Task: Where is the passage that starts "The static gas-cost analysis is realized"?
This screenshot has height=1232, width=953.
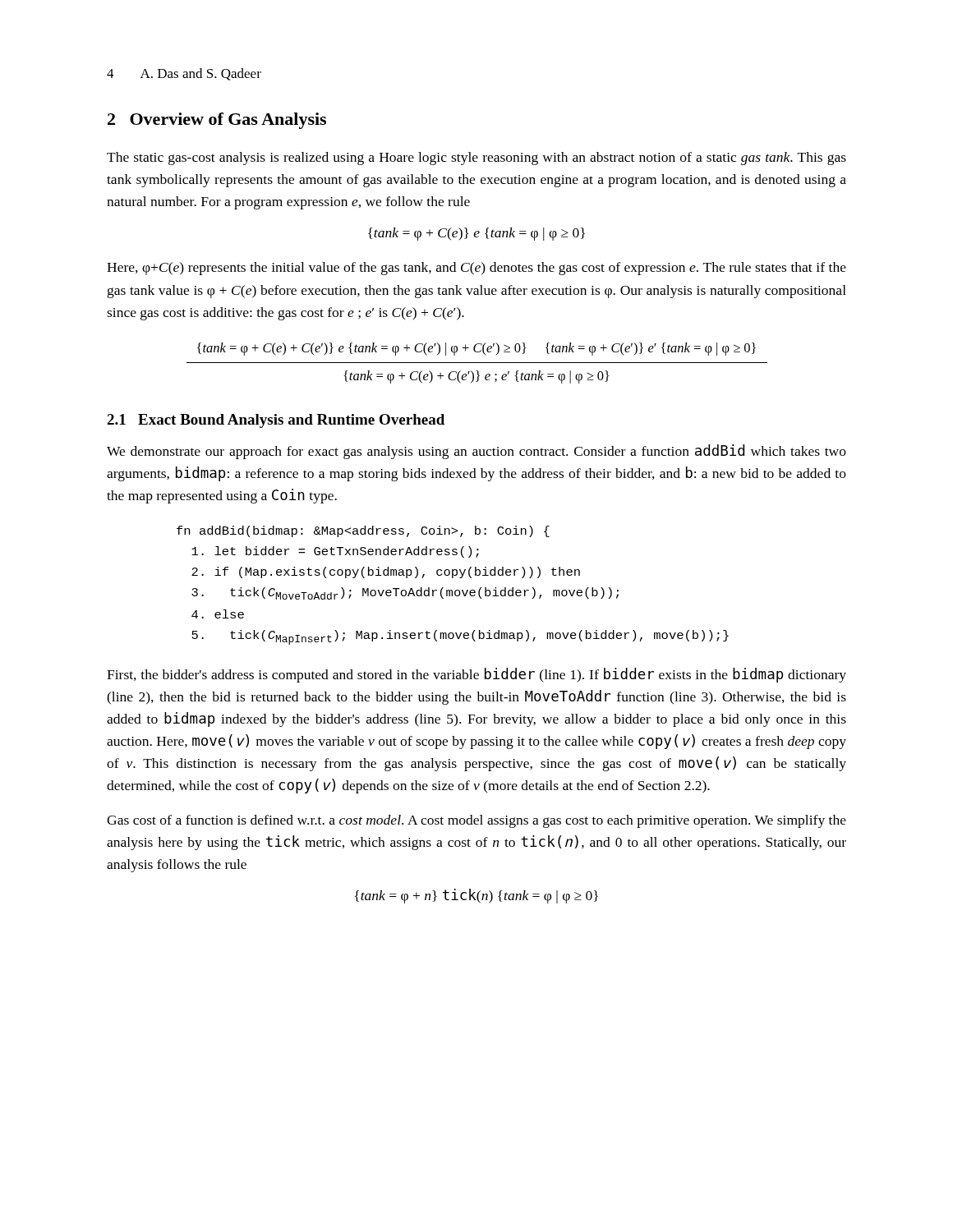Action: [x=476, y=180]
